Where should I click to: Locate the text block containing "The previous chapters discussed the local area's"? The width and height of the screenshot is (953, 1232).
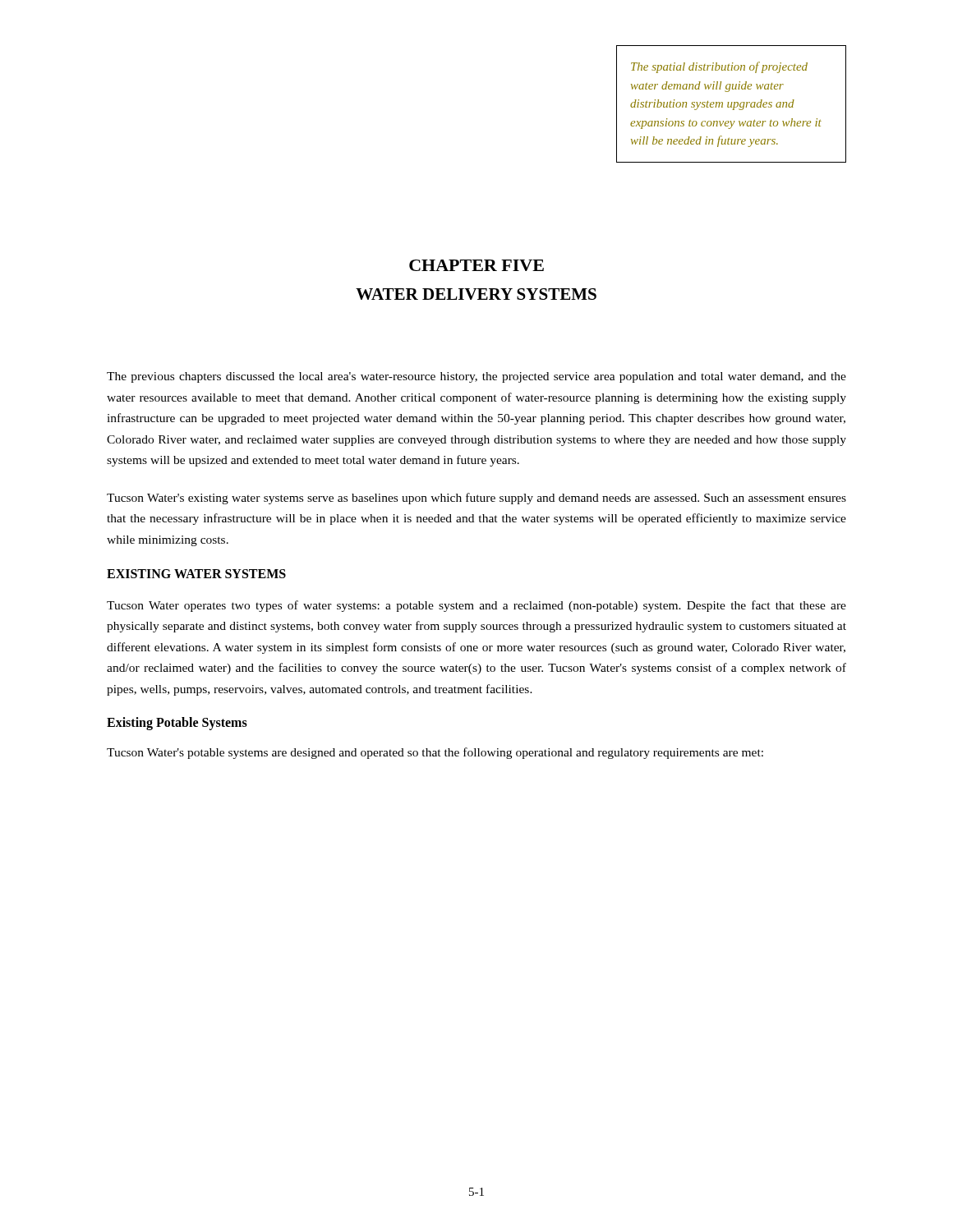click(x=476, y=418)
